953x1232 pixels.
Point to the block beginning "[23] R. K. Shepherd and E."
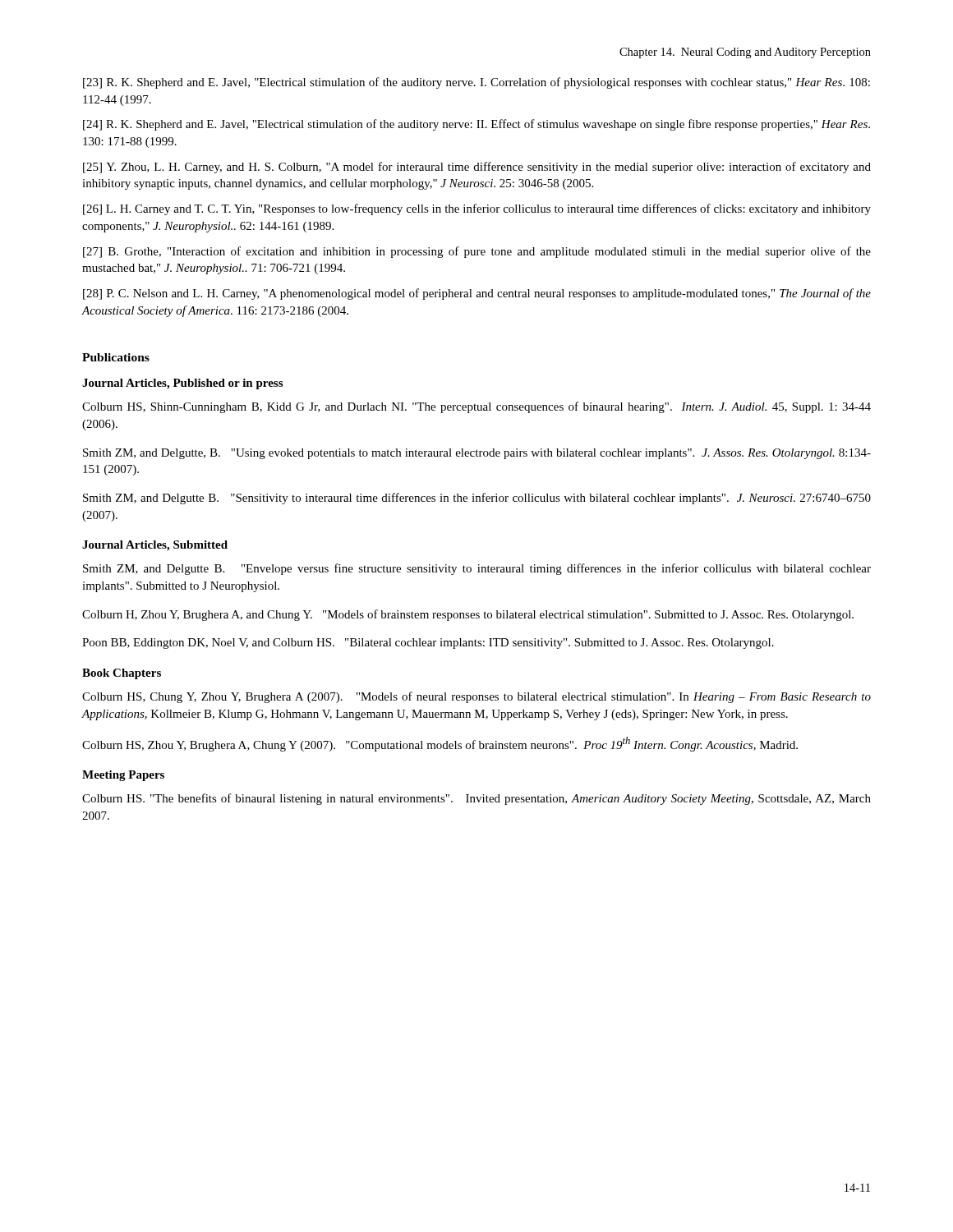(476, 91)
